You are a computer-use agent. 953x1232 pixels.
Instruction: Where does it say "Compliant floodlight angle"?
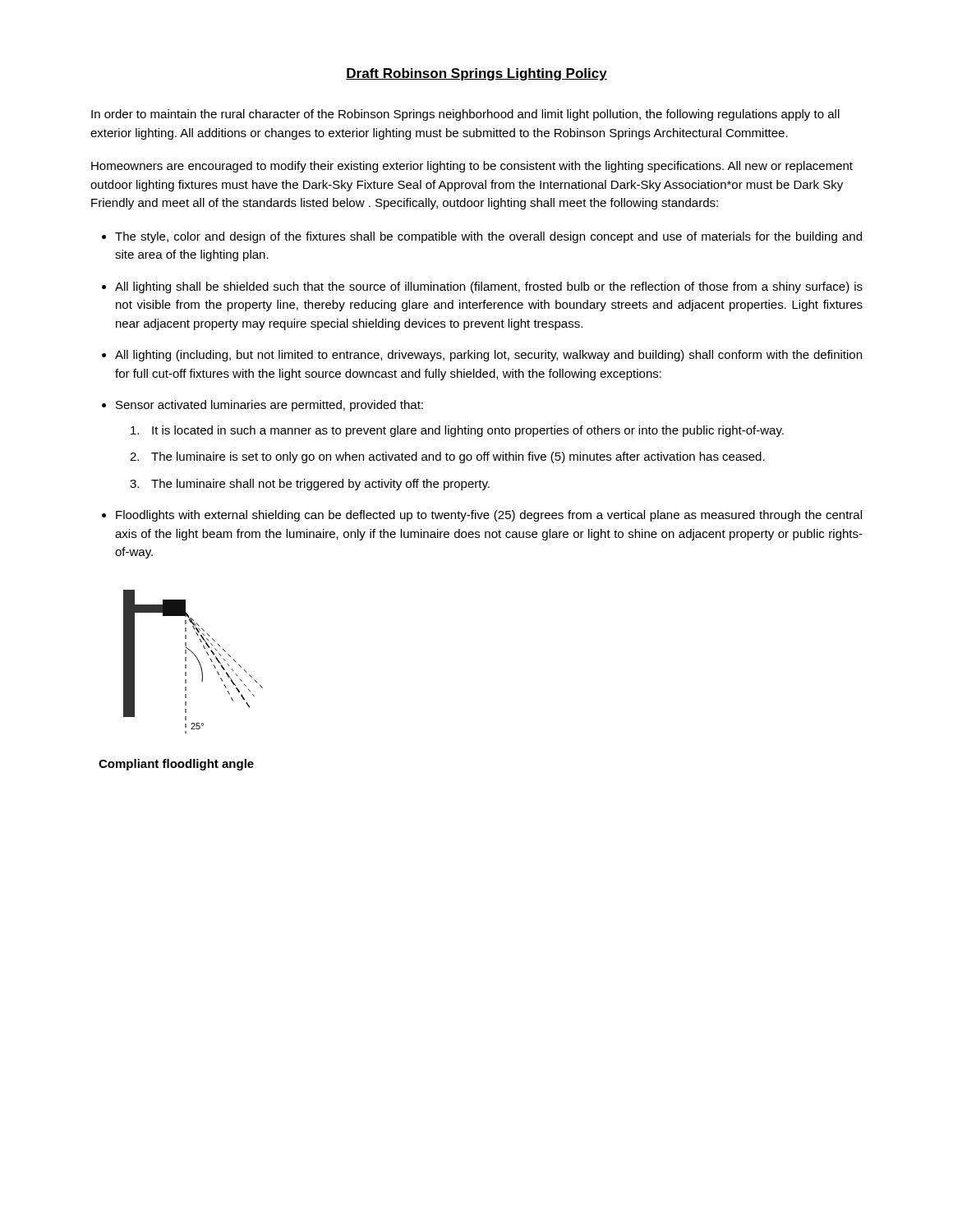[x=176, y=763]
